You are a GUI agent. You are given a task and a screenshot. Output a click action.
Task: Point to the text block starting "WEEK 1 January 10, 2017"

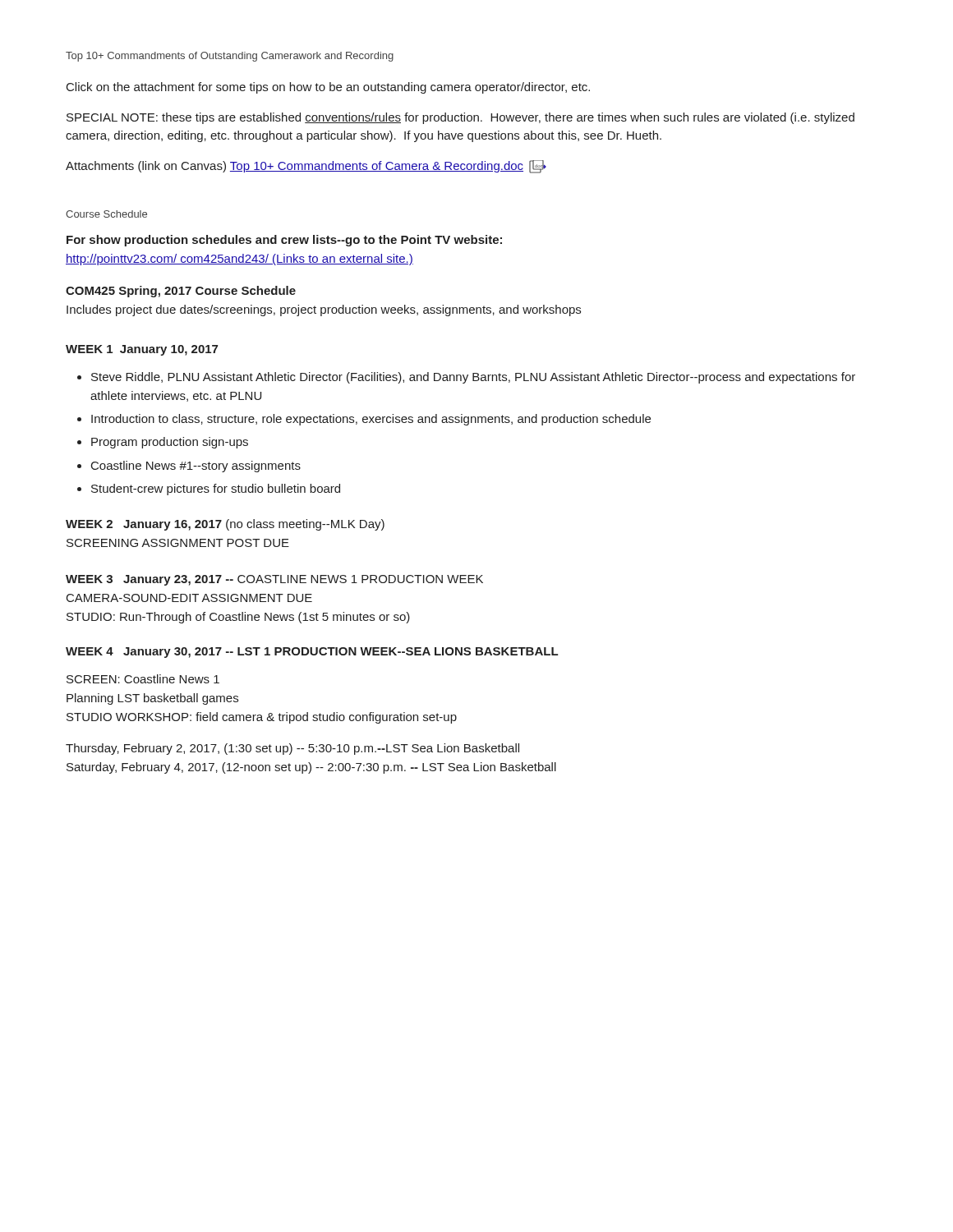pos(142,349)
